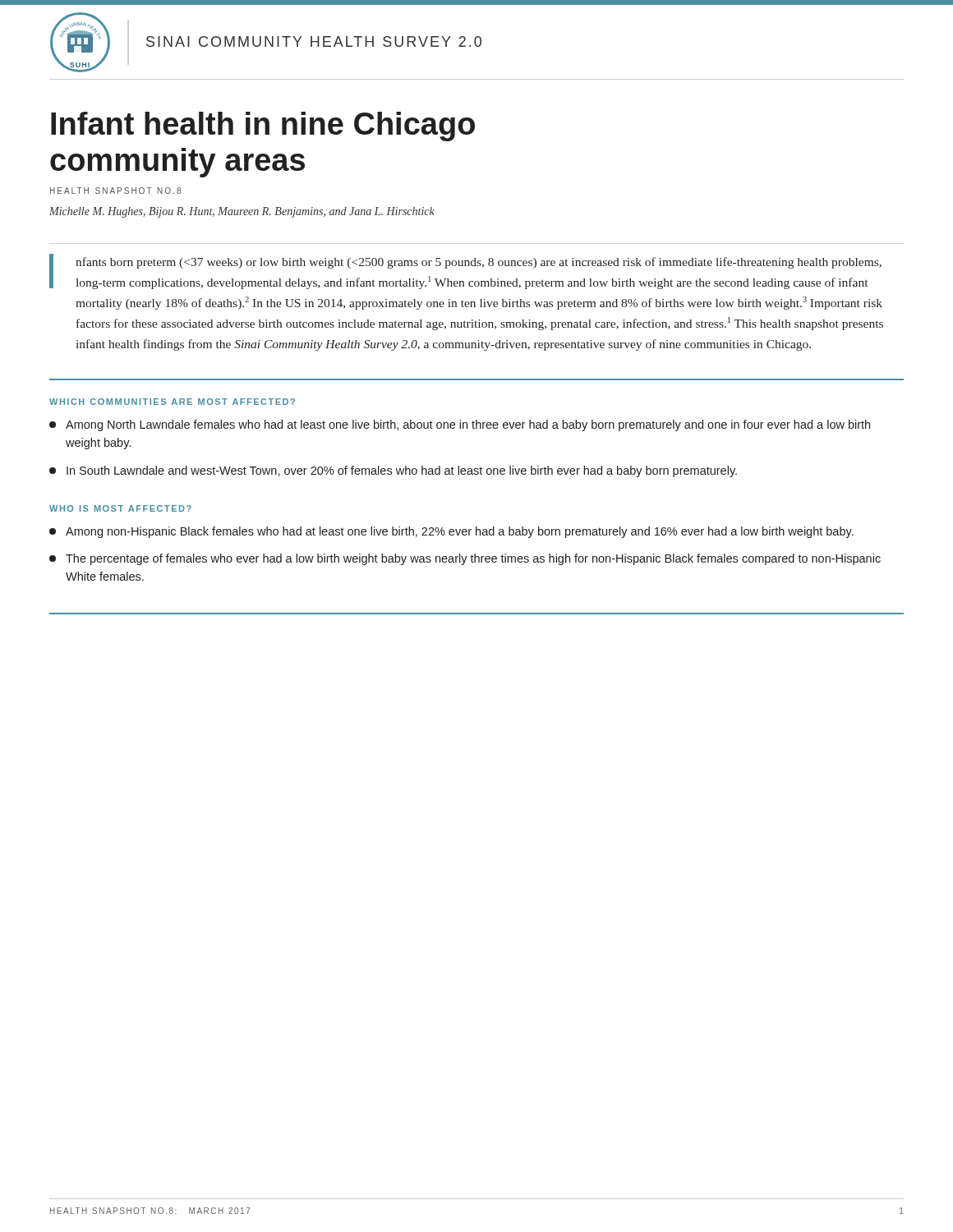Viewport: 953px width, 1232px height.
Task: Click on the list item that reads "The percentage of females"
Action: click(473, 568)
